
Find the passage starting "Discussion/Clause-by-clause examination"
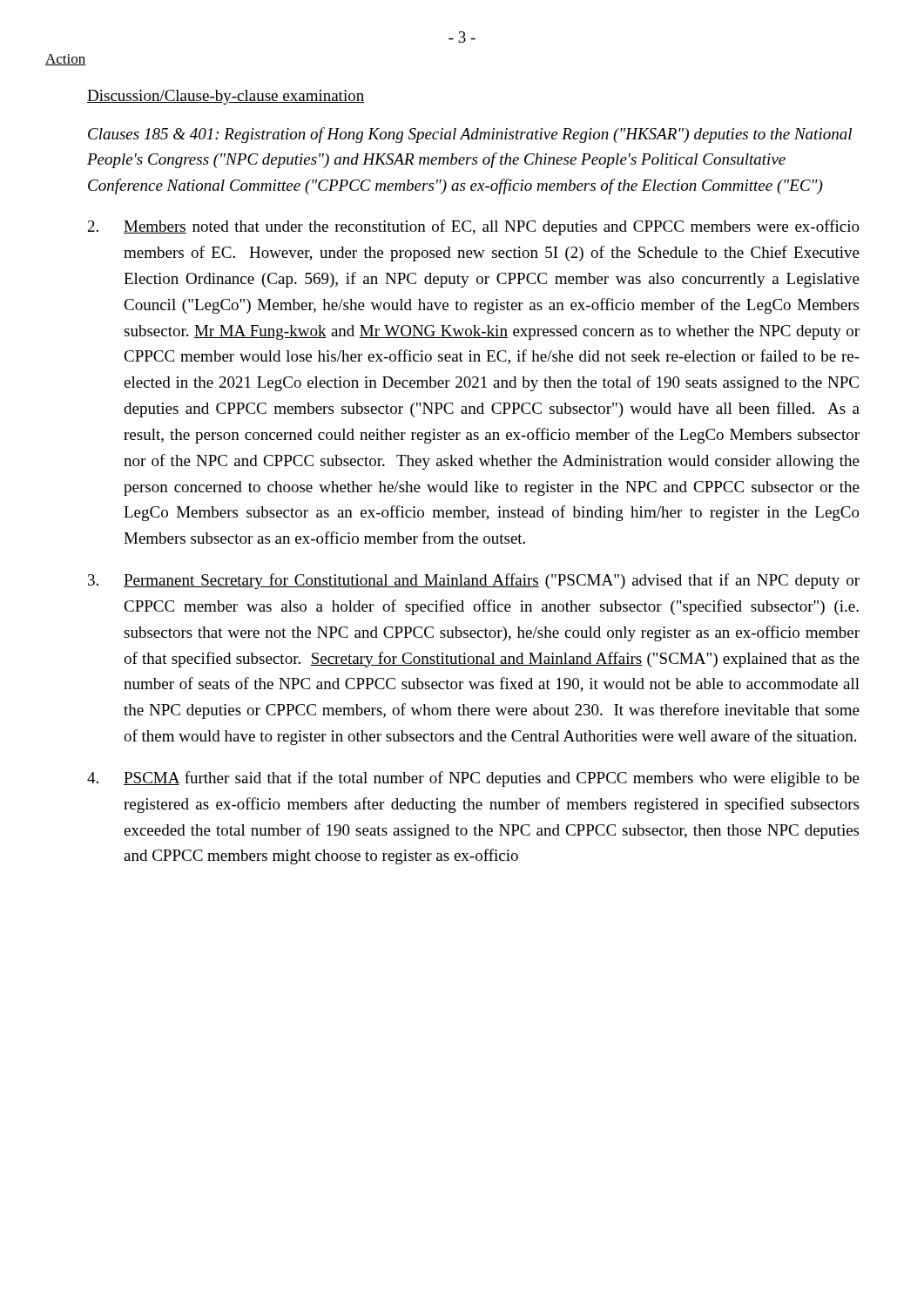pos(226,95)
